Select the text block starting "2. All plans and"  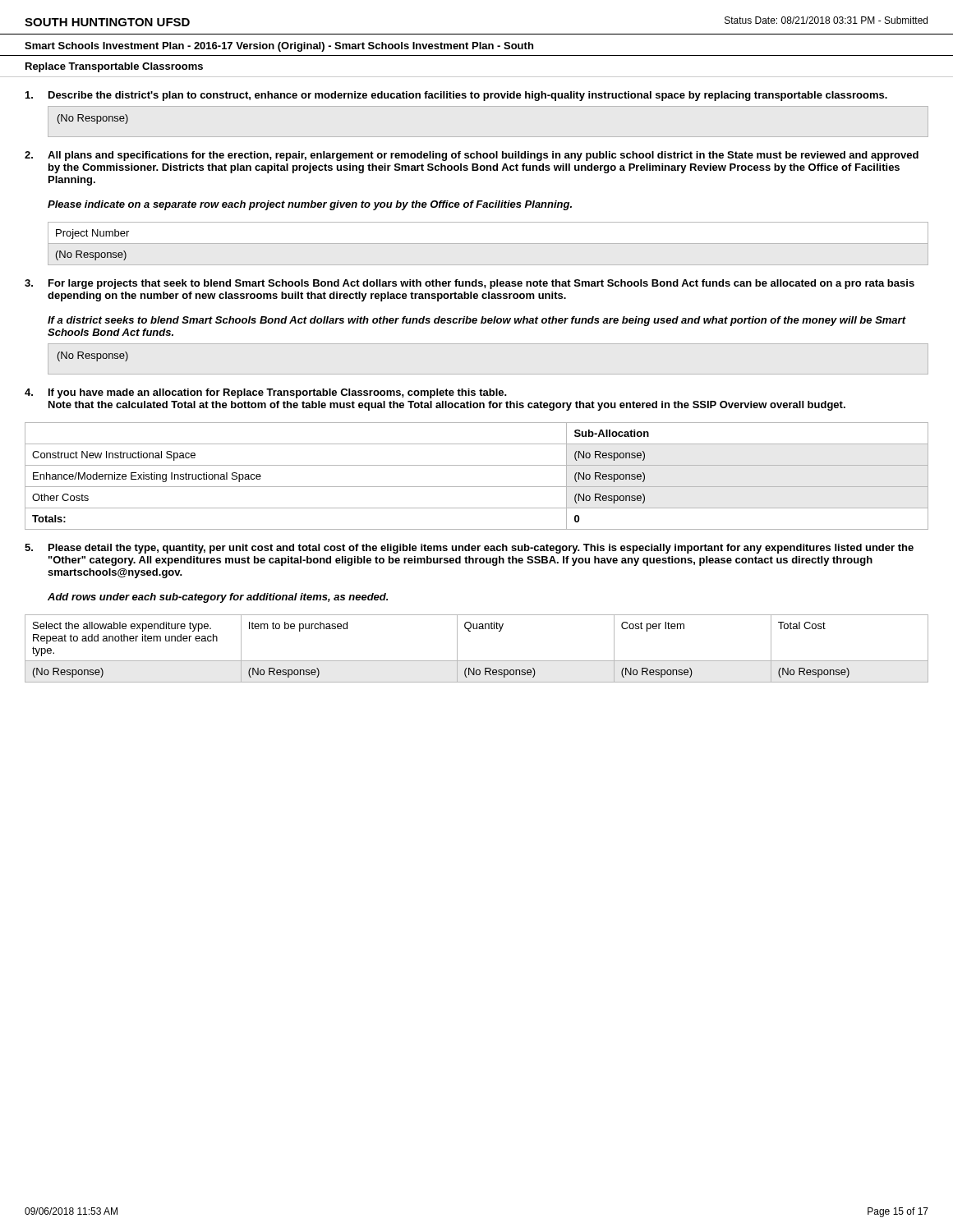point(476,180)
